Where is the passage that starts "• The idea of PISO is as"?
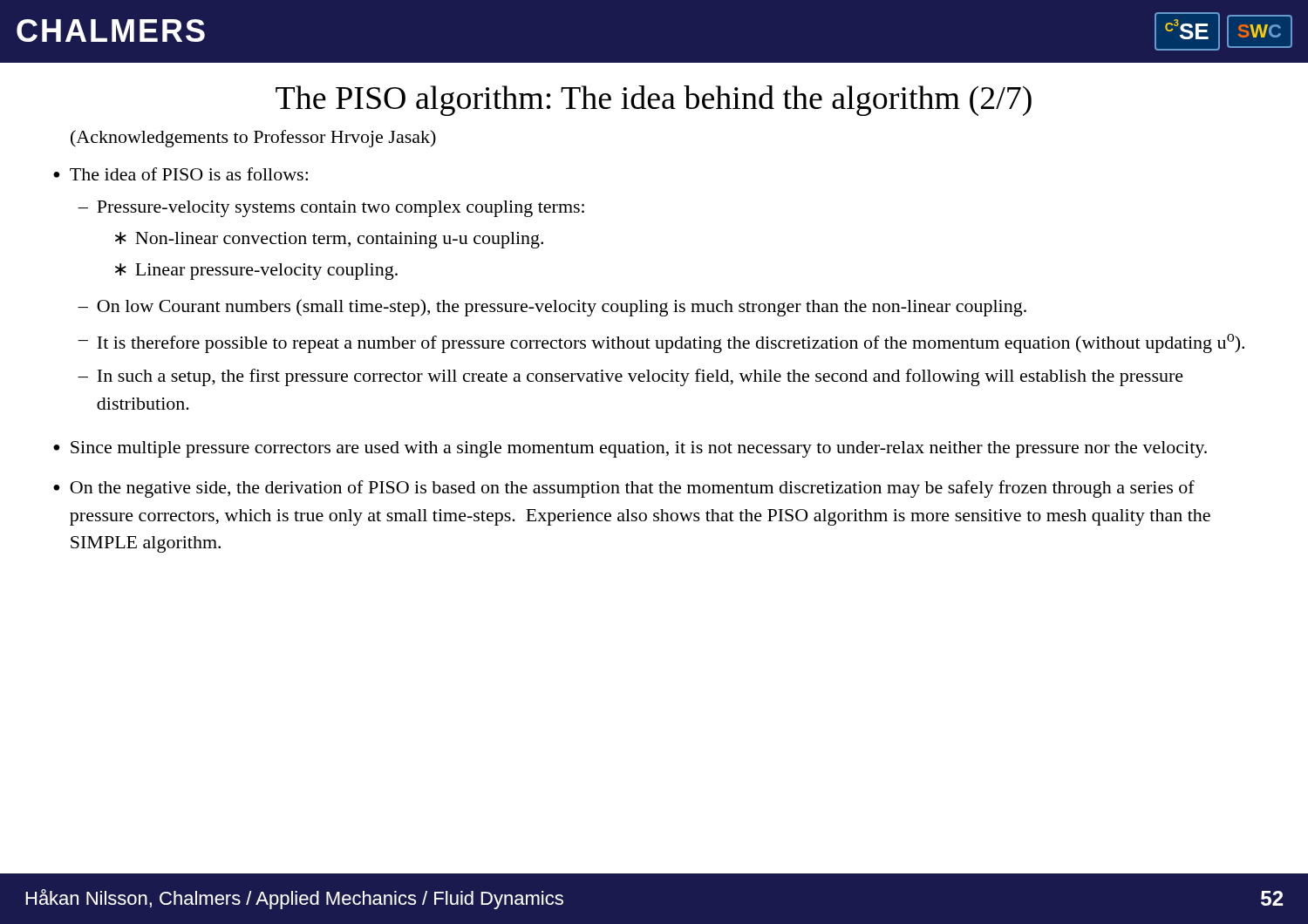Viewport: 1308px width, 924px height. 654,291
